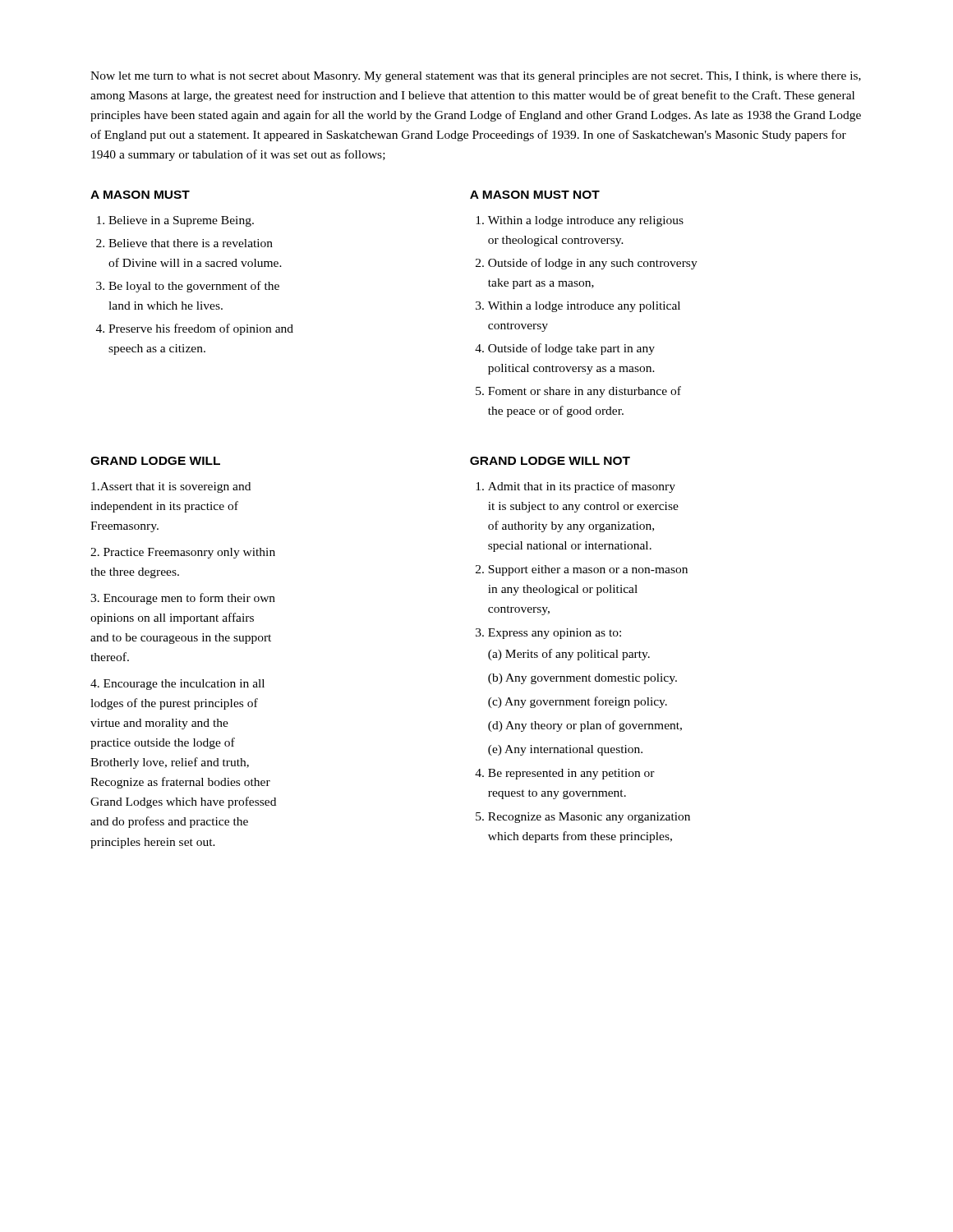953x1232 pixels.
Task: Locate the region starting "Believe that there is"
Action: pos(195,253)
